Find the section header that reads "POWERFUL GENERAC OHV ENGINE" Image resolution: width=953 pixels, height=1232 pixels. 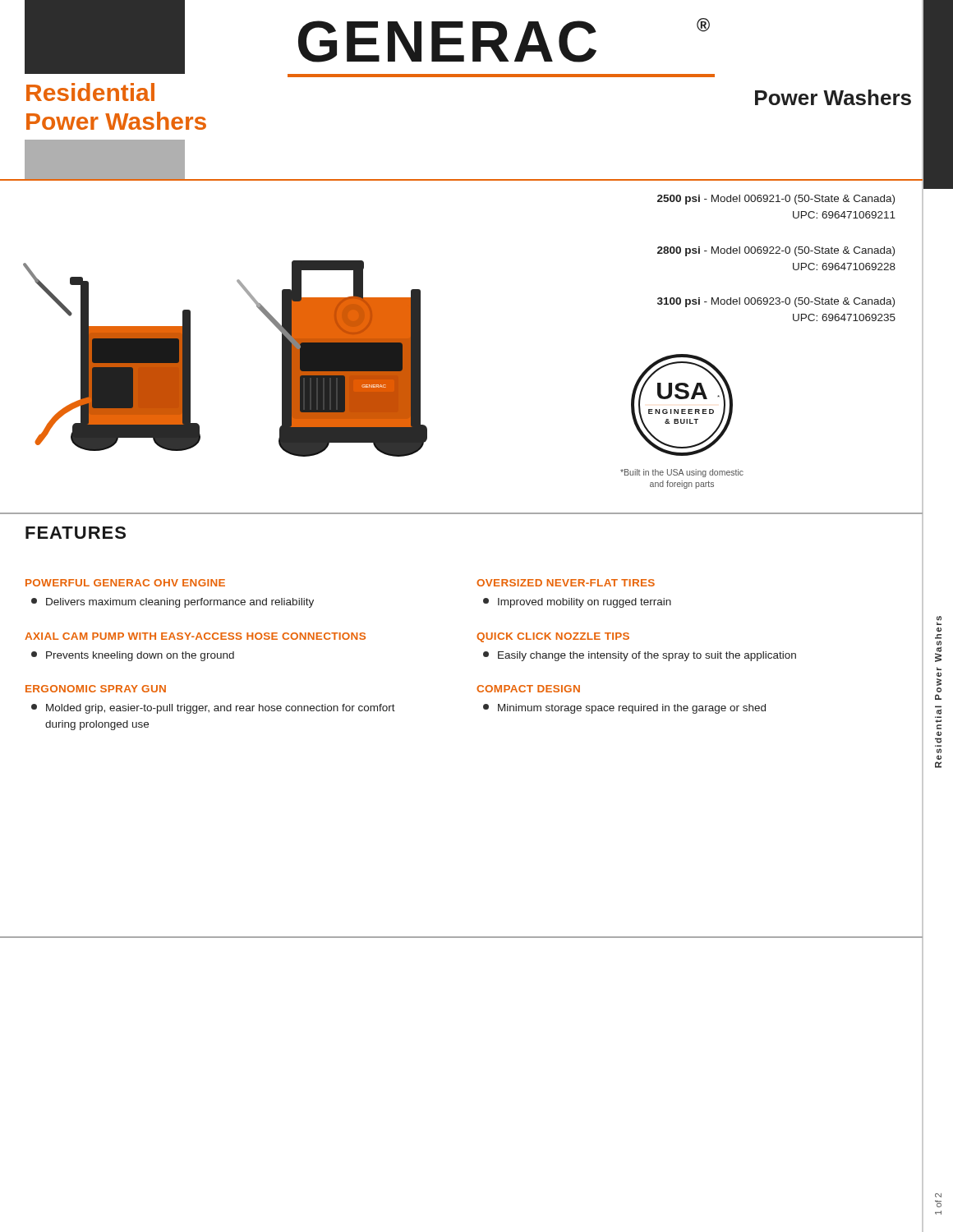coord(125,583)
